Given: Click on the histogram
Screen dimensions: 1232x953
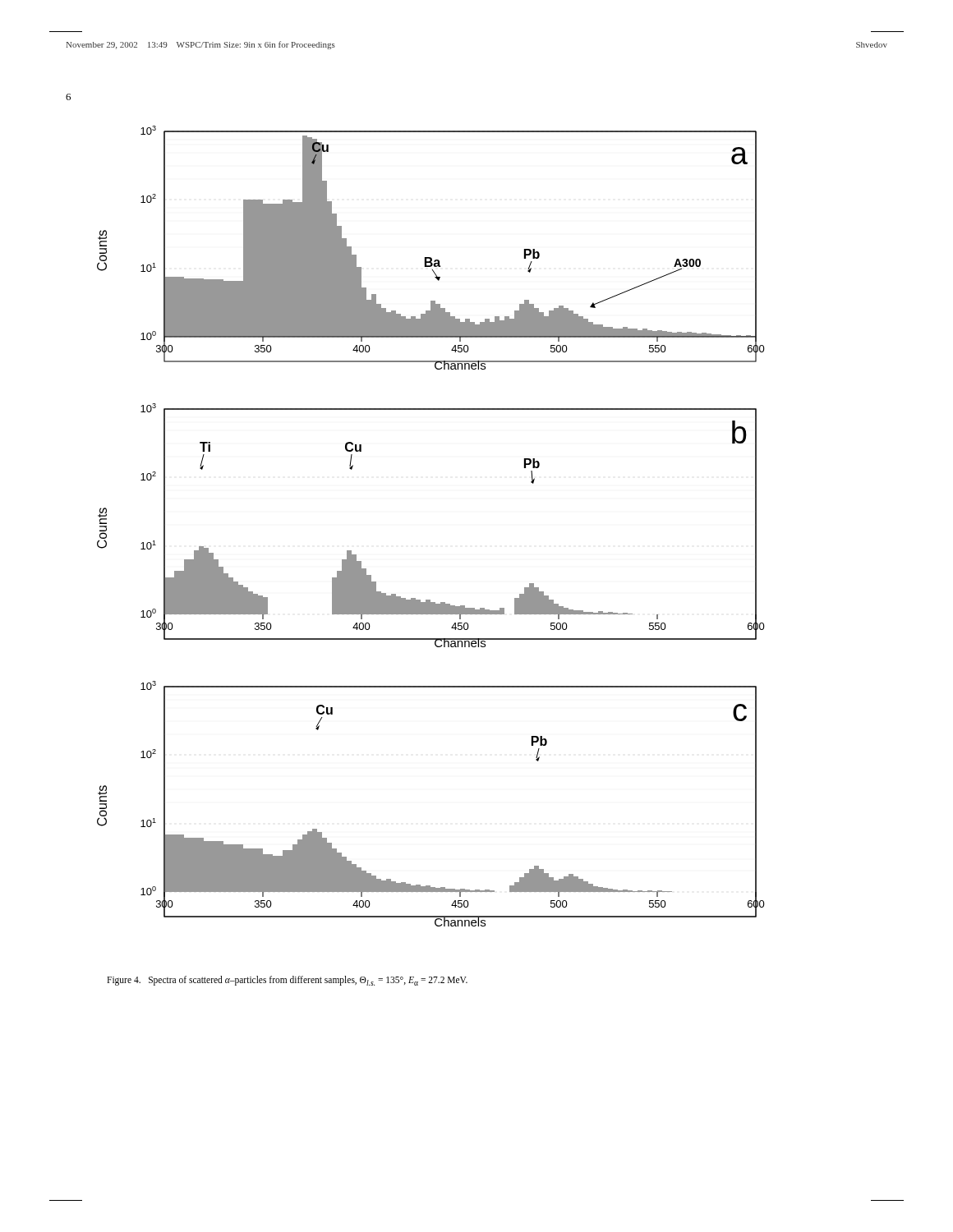Looking at the screenshot, I should 452,534.
